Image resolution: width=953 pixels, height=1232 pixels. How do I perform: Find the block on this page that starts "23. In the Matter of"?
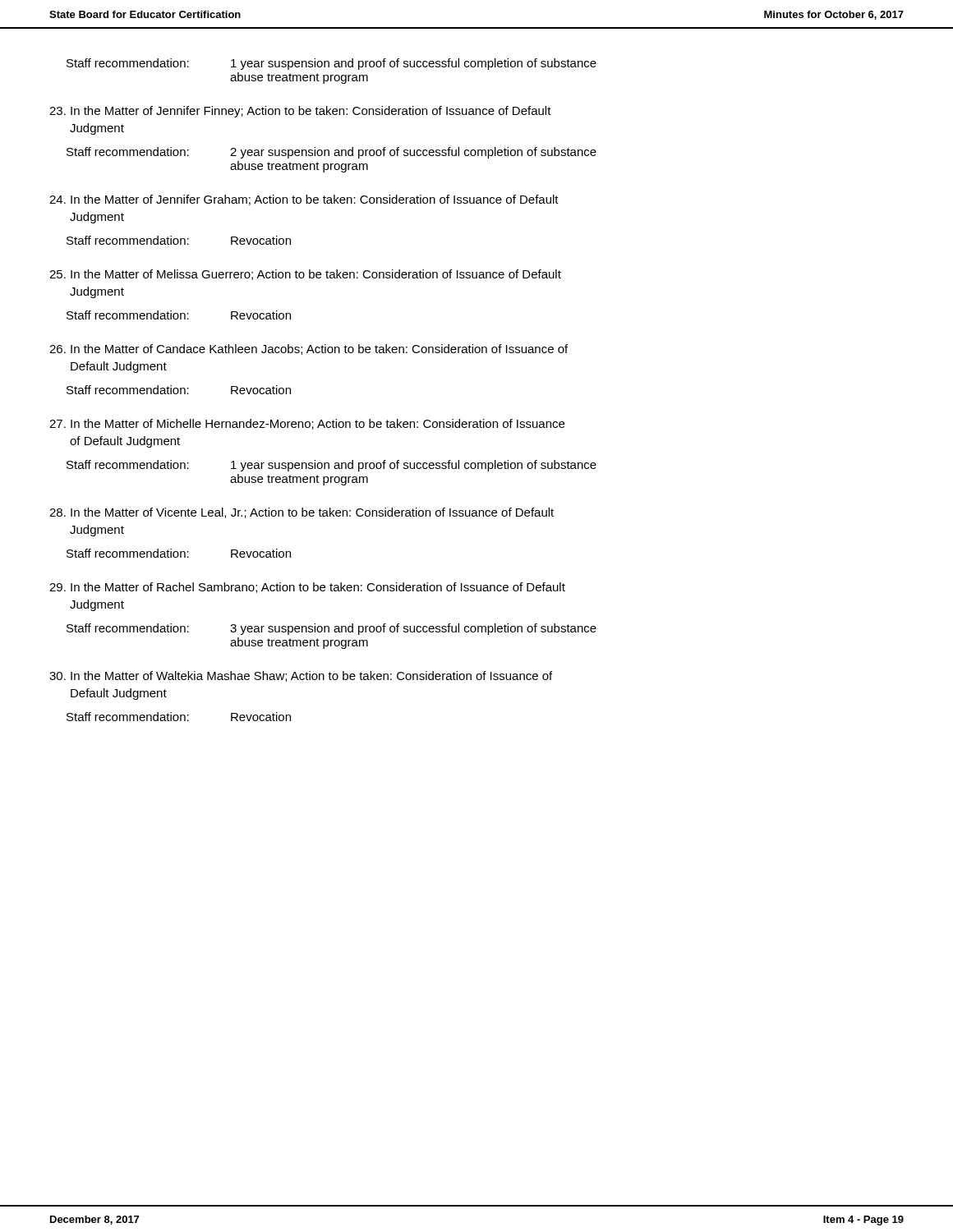476,119
